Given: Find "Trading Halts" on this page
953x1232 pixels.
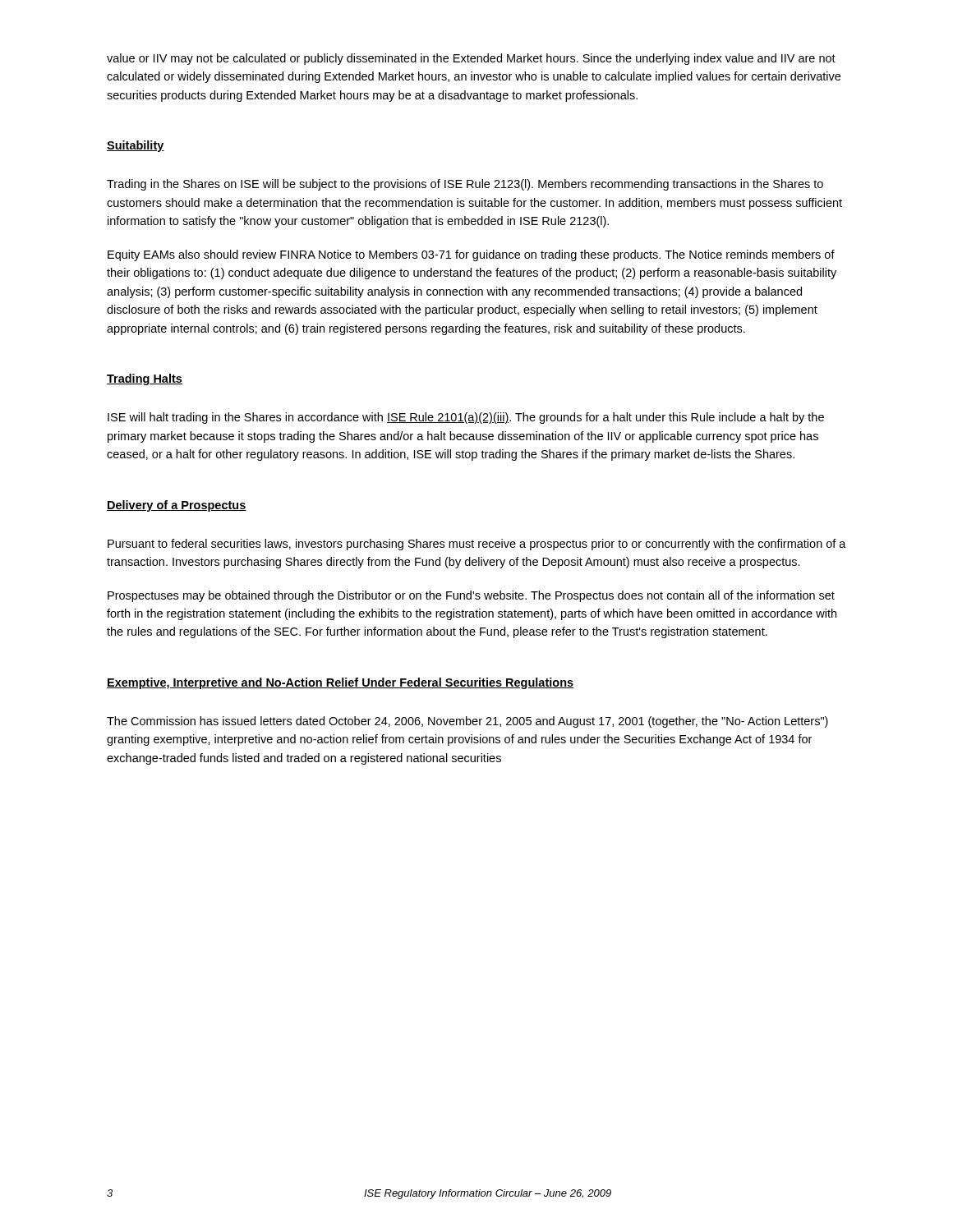Looking at the screenshot, I should coord(145,379).
